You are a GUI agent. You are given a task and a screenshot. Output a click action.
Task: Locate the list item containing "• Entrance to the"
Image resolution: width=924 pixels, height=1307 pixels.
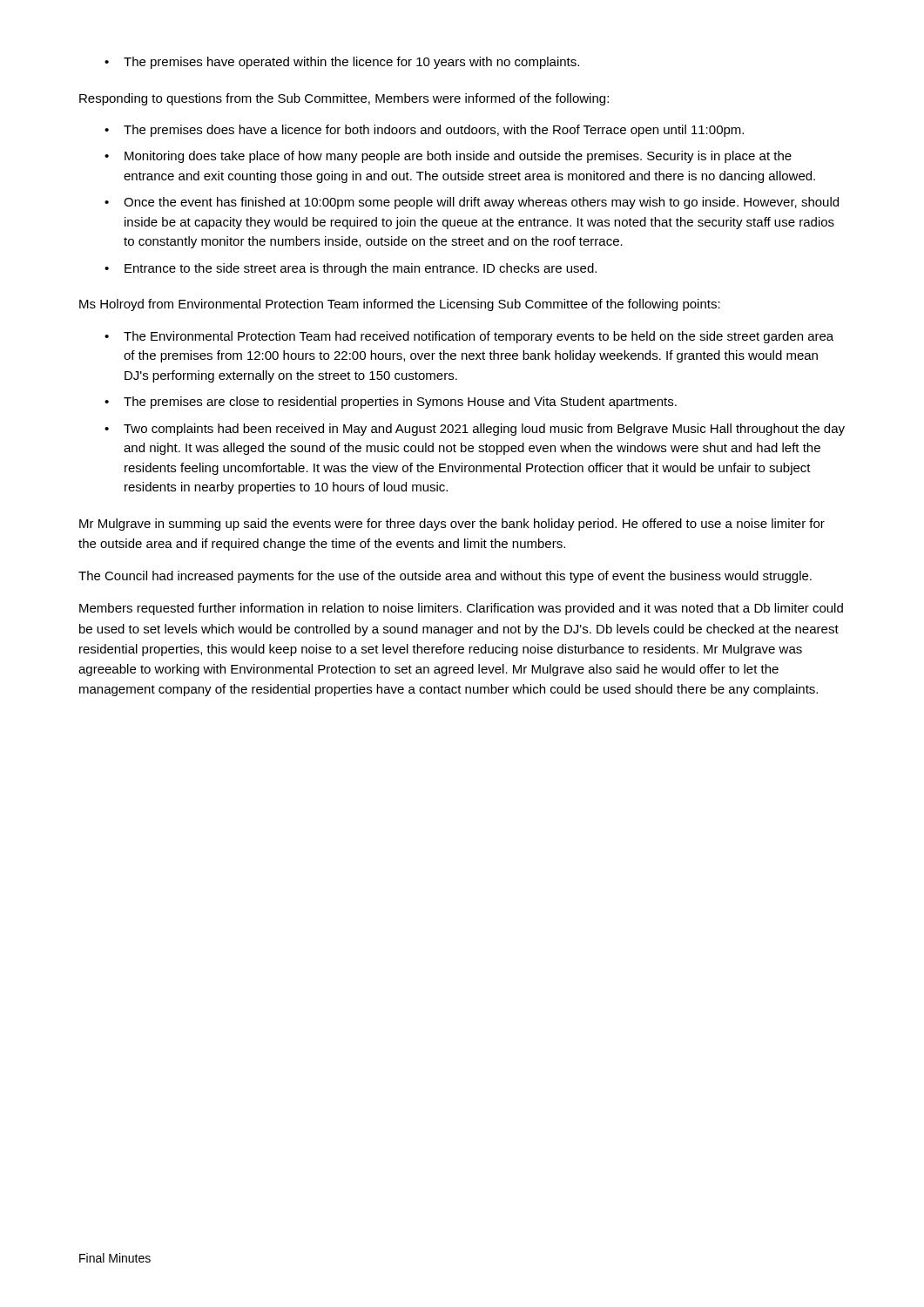tap(475, 268)
